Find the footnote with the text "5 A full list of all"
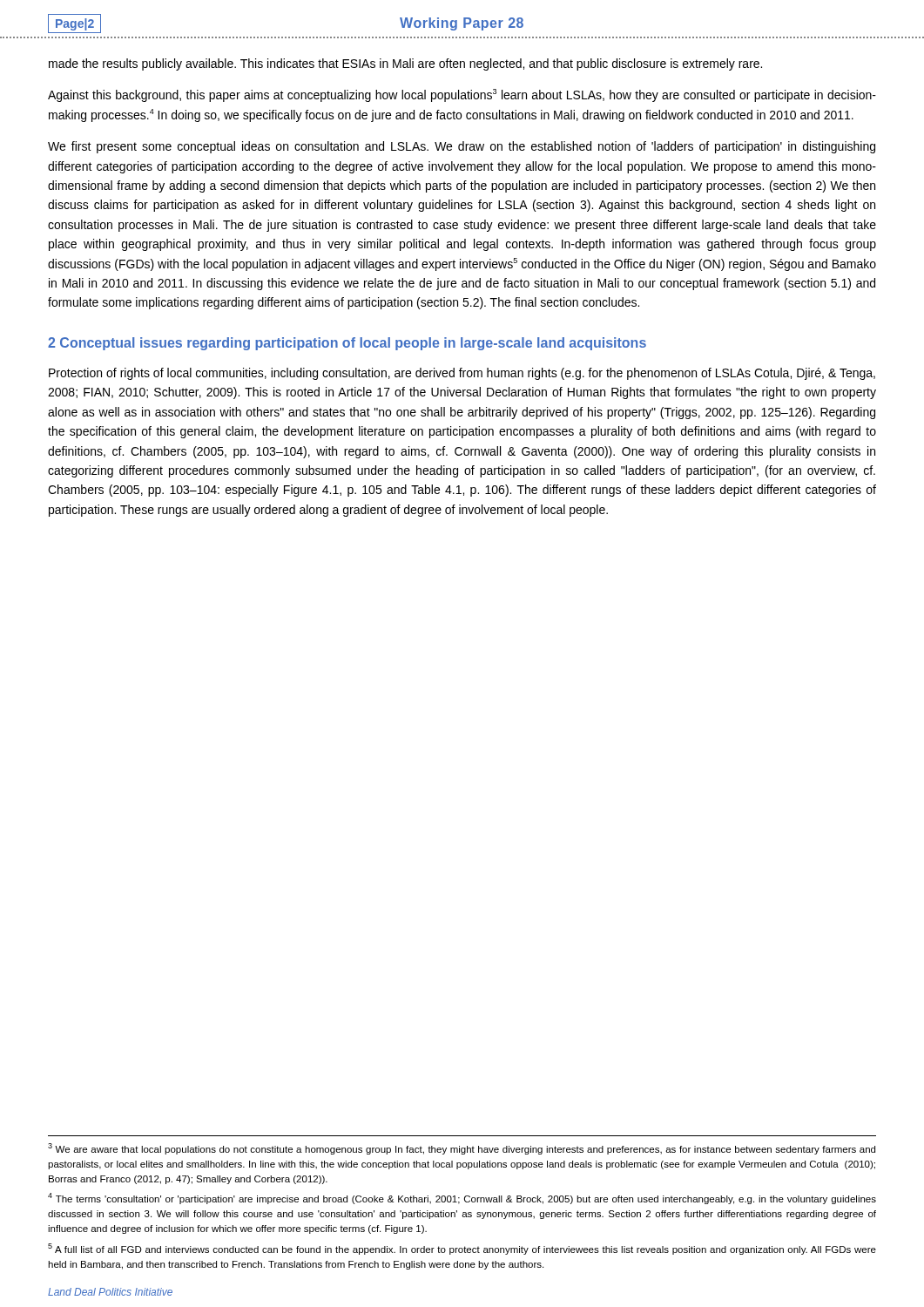Screen dimensions: 1307x924 coord(462,1255)
